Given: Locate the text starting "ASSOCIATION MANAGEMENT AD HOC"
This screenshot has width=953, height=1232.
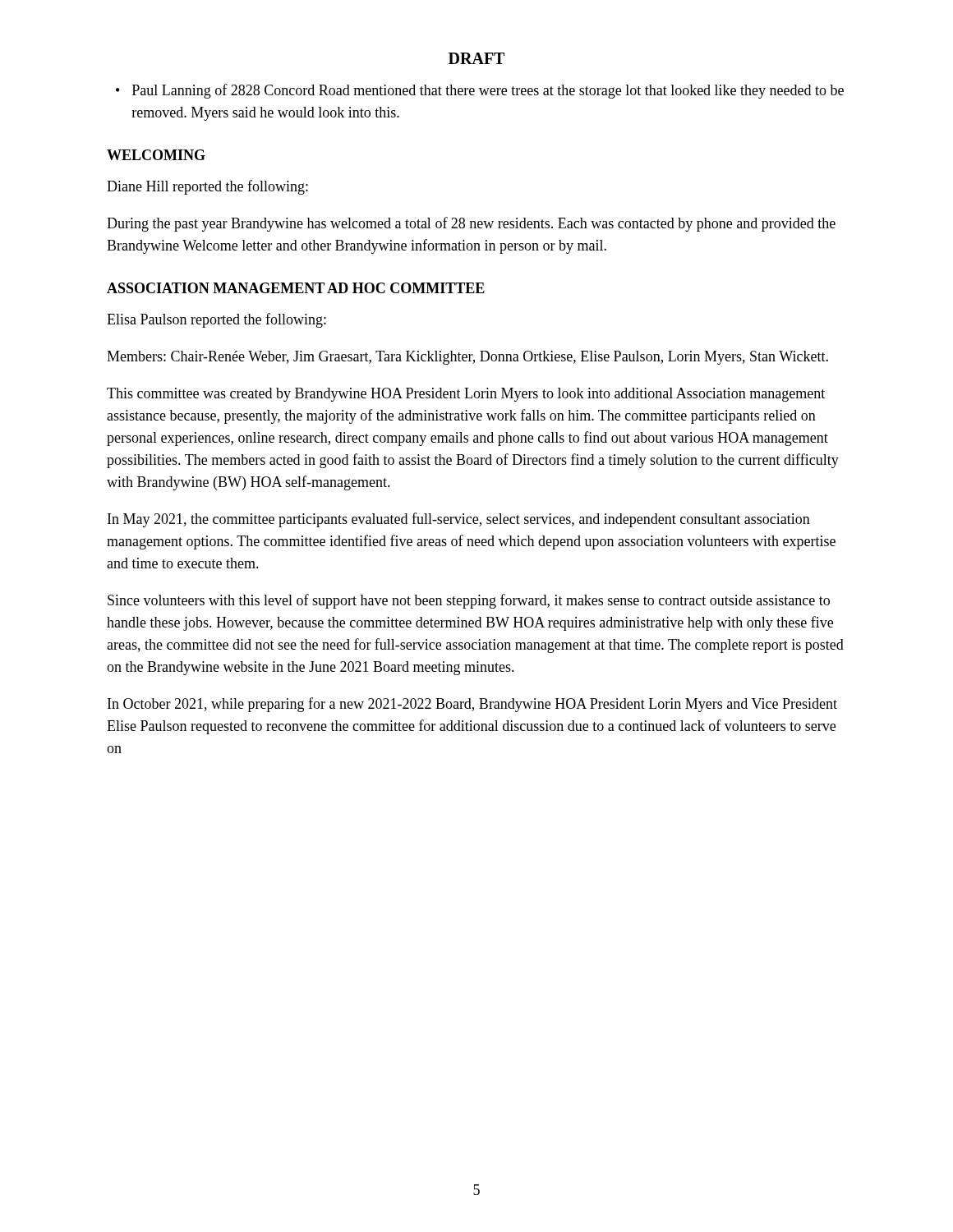Looking at the screenshot, I should (296, 288).
